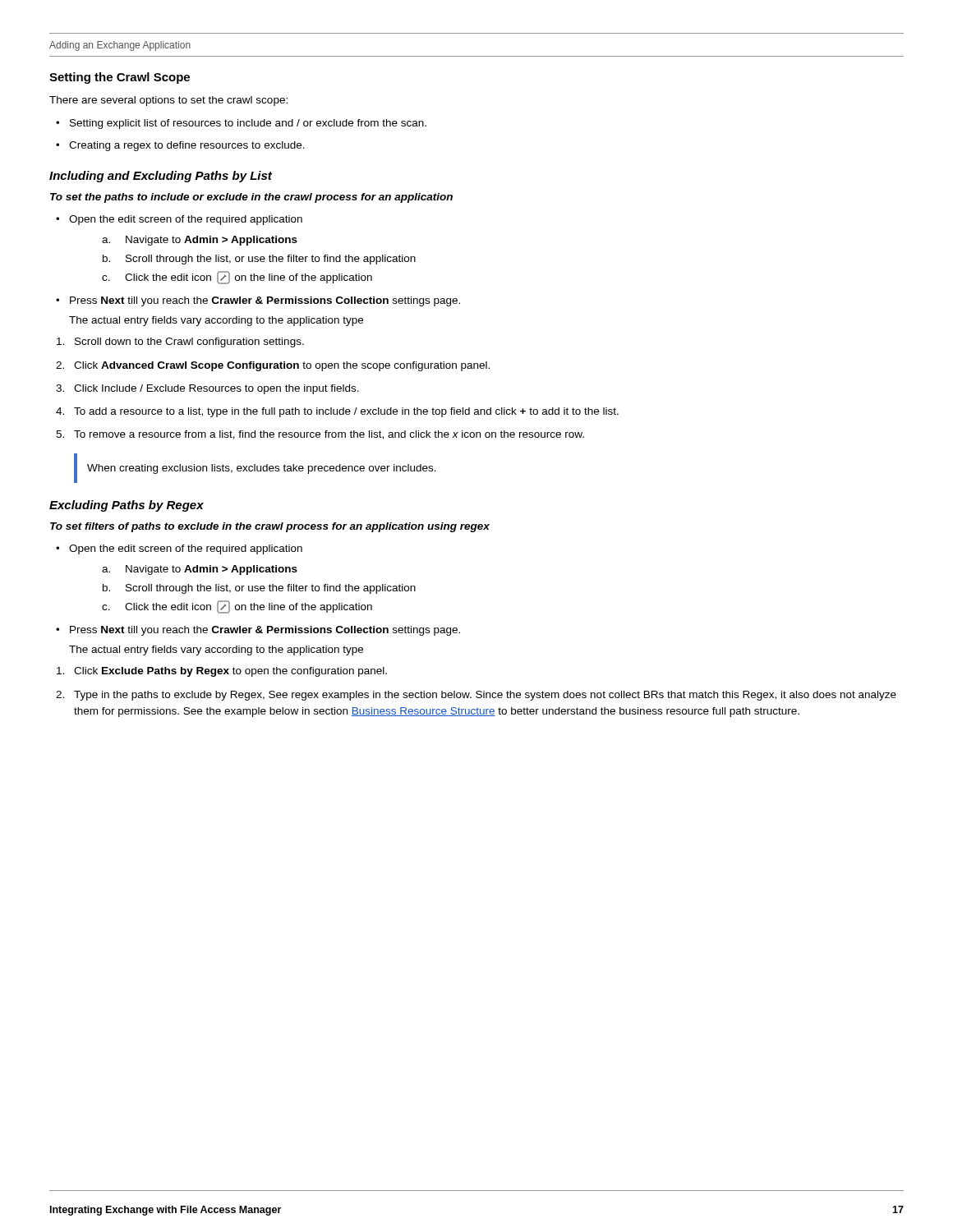Where does it say "Scroll down to the Crawl configuration settings."?
The image size is (953, 1232).
point(180,342)
